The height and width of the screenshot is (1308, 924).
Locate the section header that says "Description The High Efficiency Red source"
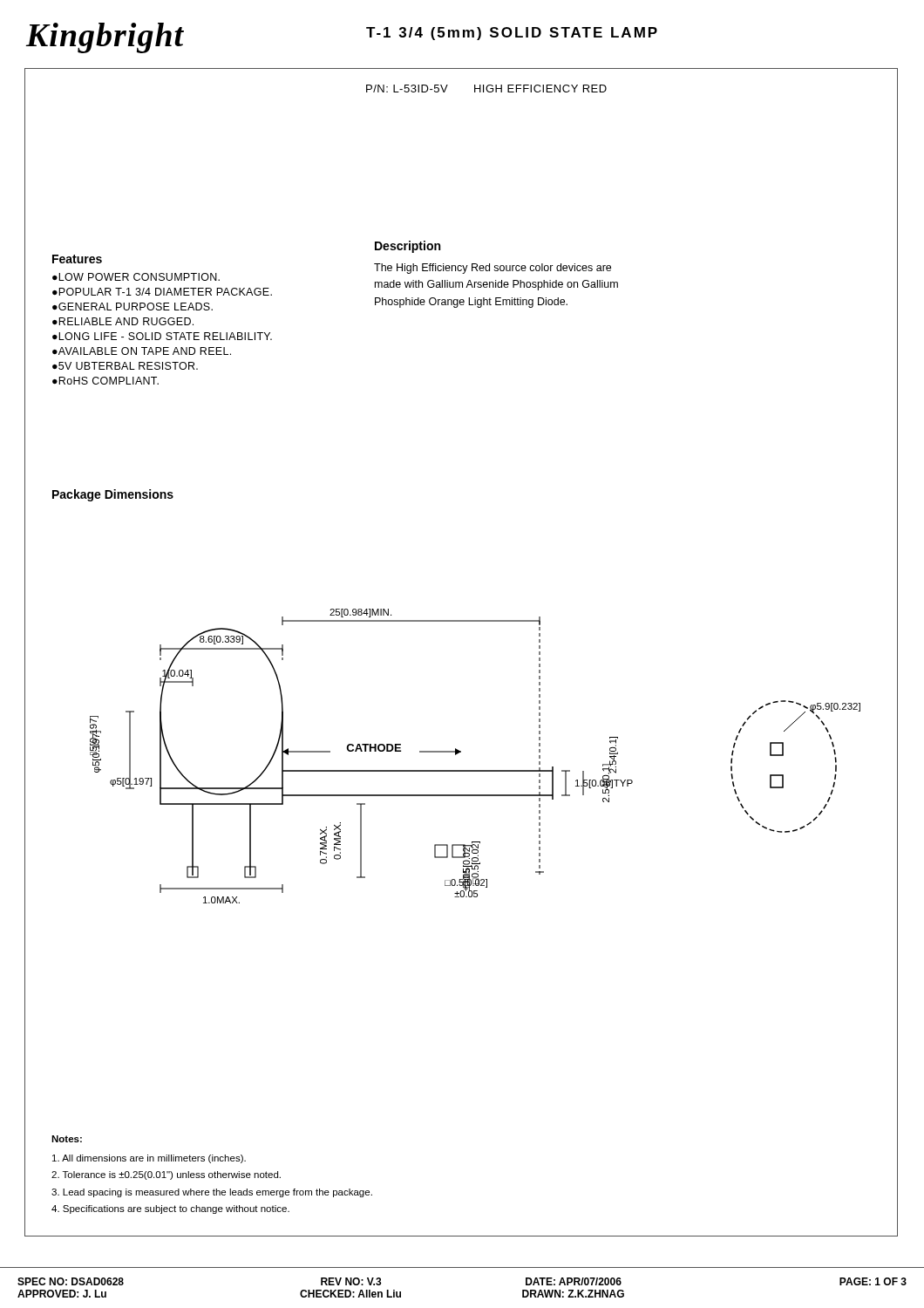tap(622, 275)
